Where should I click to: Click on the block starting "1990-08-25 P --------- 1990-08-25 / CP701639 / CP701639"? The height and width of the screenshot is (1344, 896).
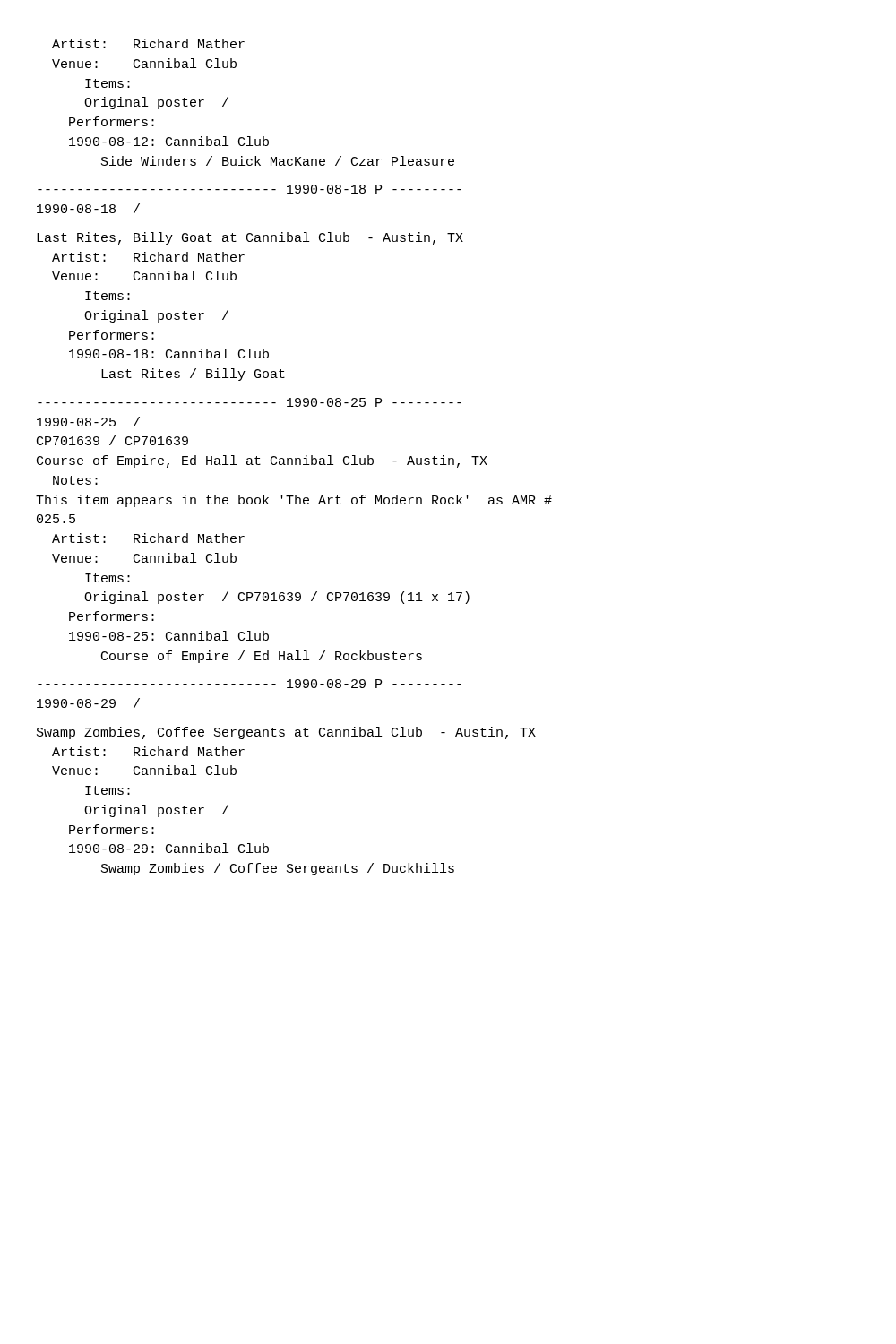tap(250, 402)
